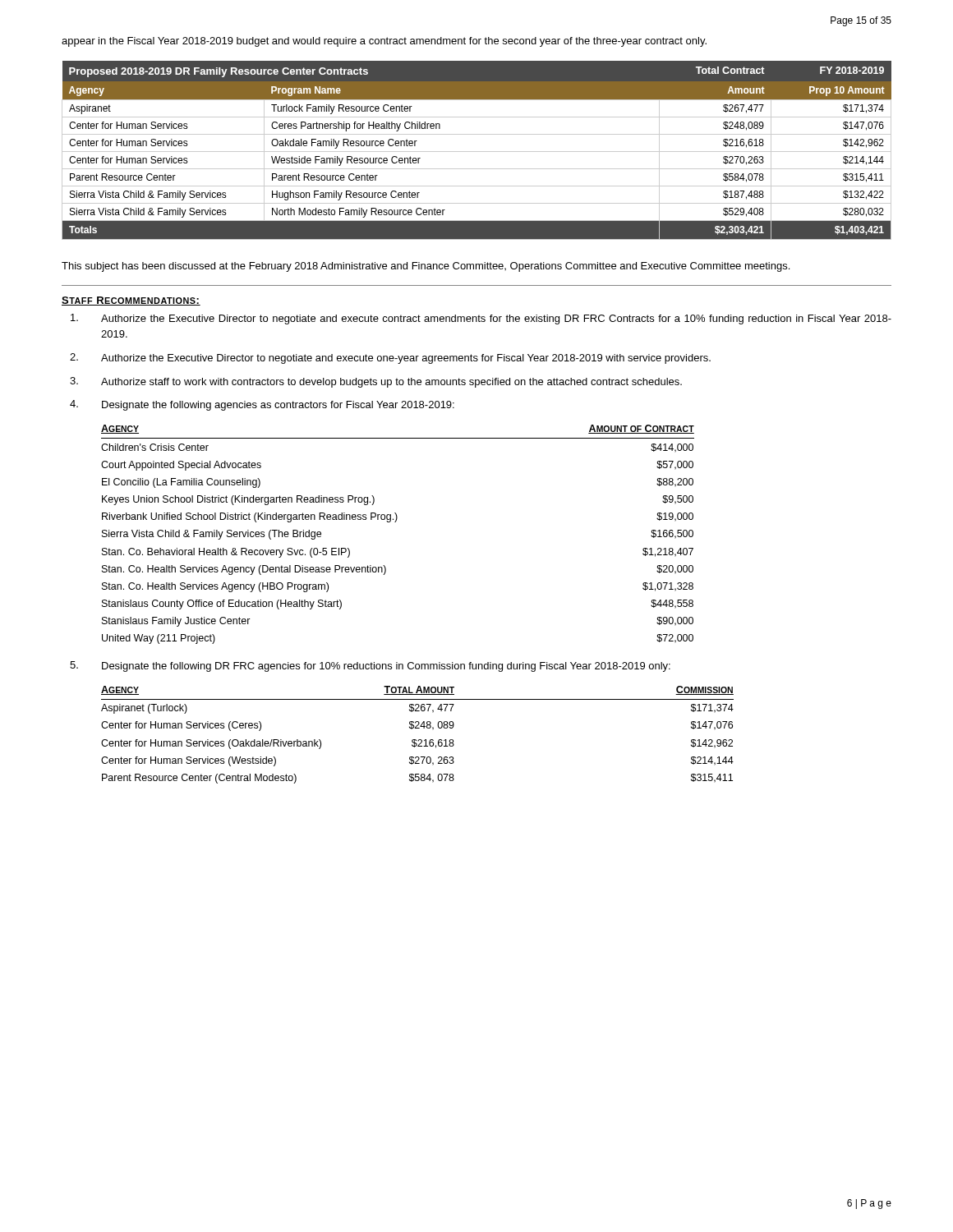The height and width of the screenshot is (1232, 953).
Task: Click on the table containing "C OMMISSION"
Action: click(x=496, y=734)
